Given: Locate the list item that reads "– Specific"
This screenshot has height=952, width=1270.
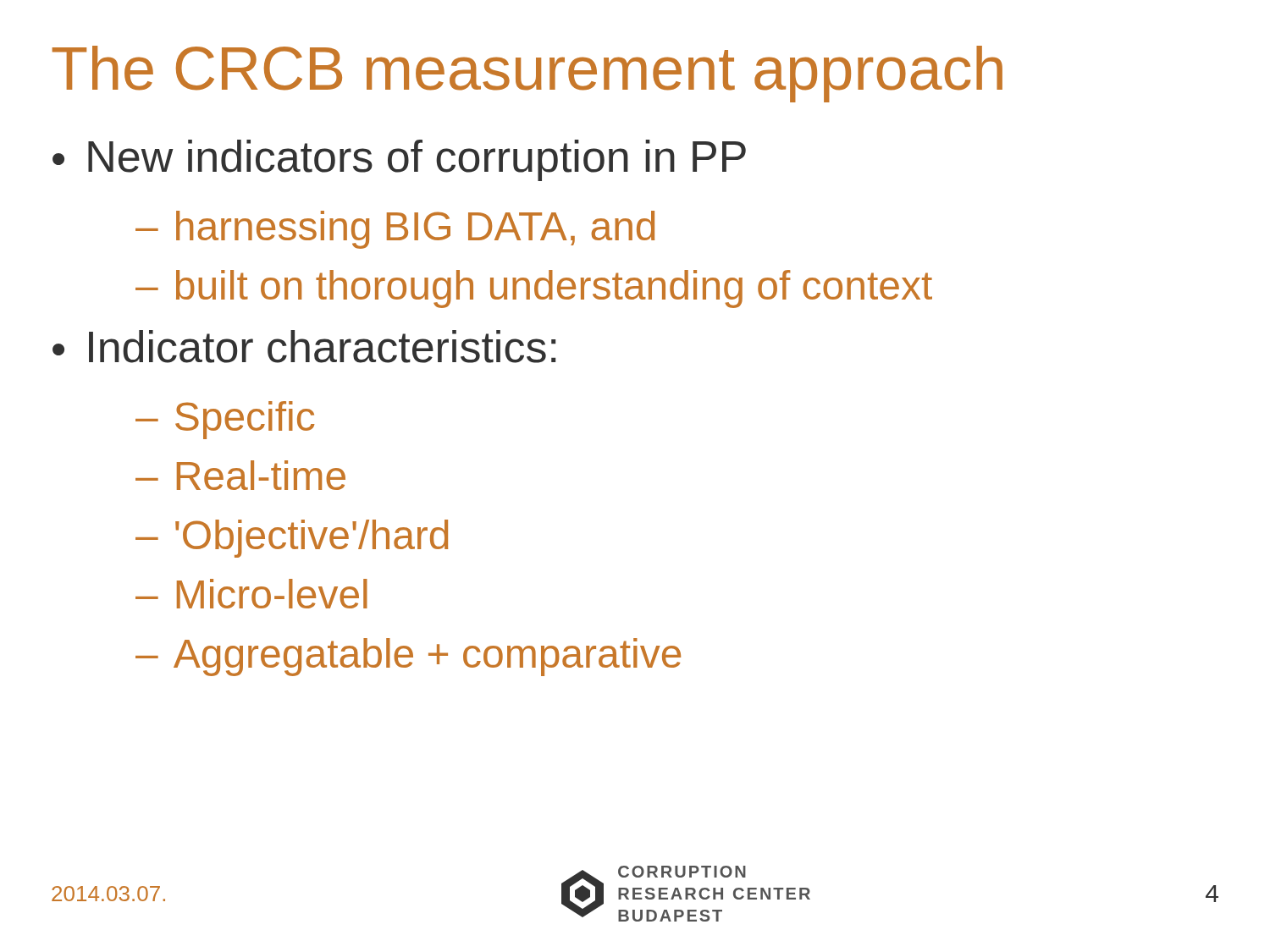Looking at the screenshot, I should (x=226, y=417).
